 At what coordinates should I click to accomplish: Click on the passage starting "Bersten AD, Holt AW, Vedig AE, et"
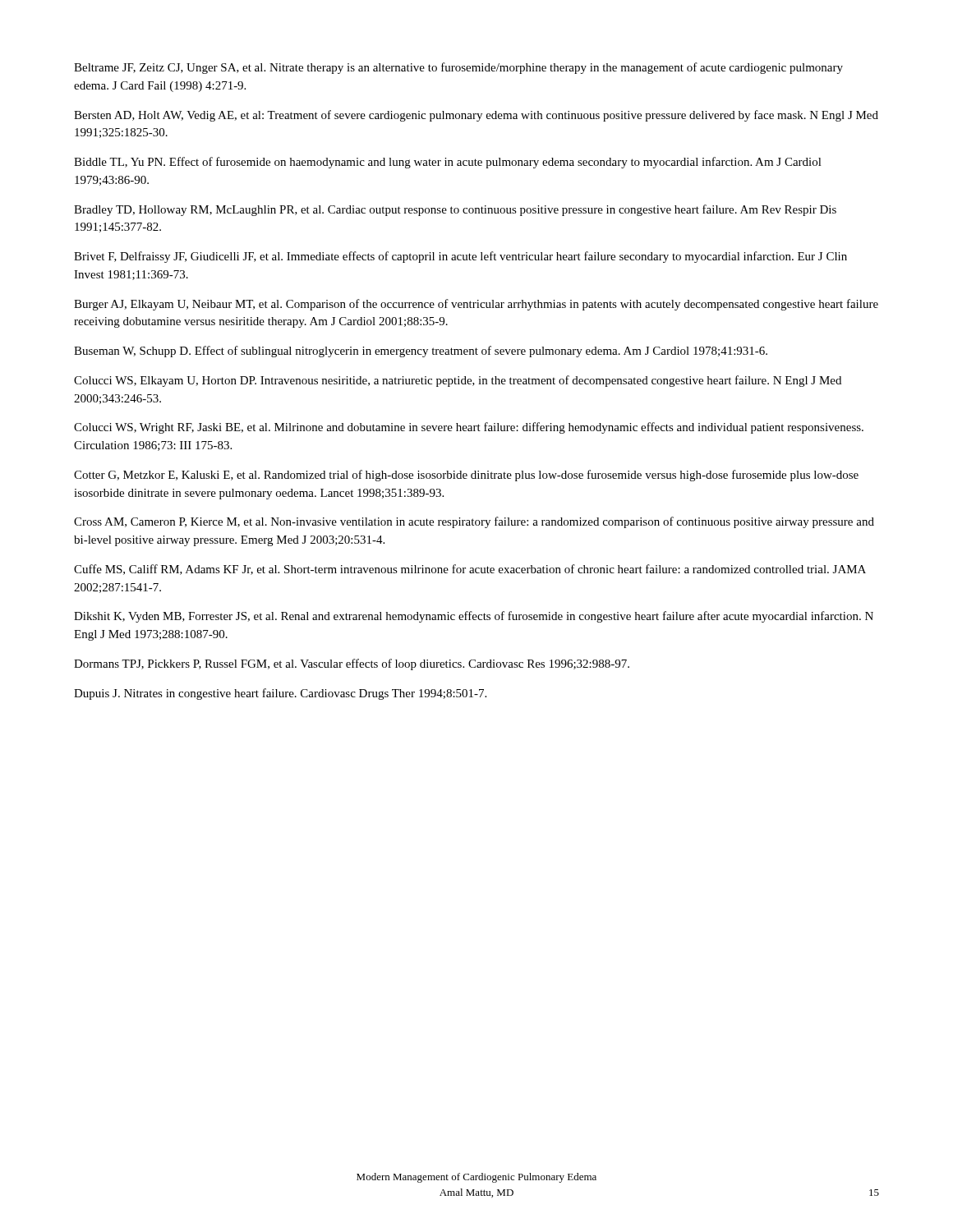tap(476, 124)
